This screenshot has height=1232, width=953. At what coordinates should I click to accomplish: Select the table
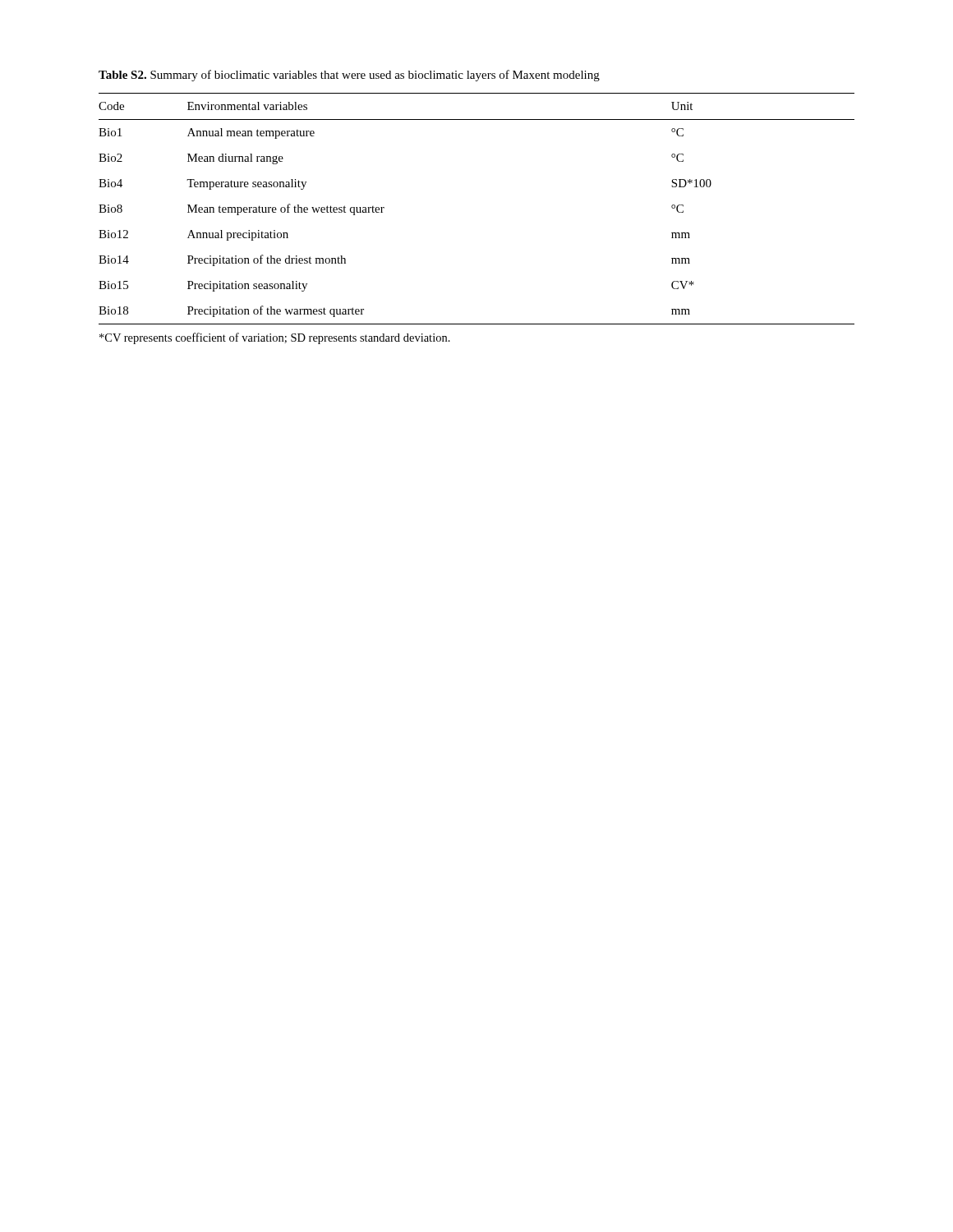coord(476,208)
